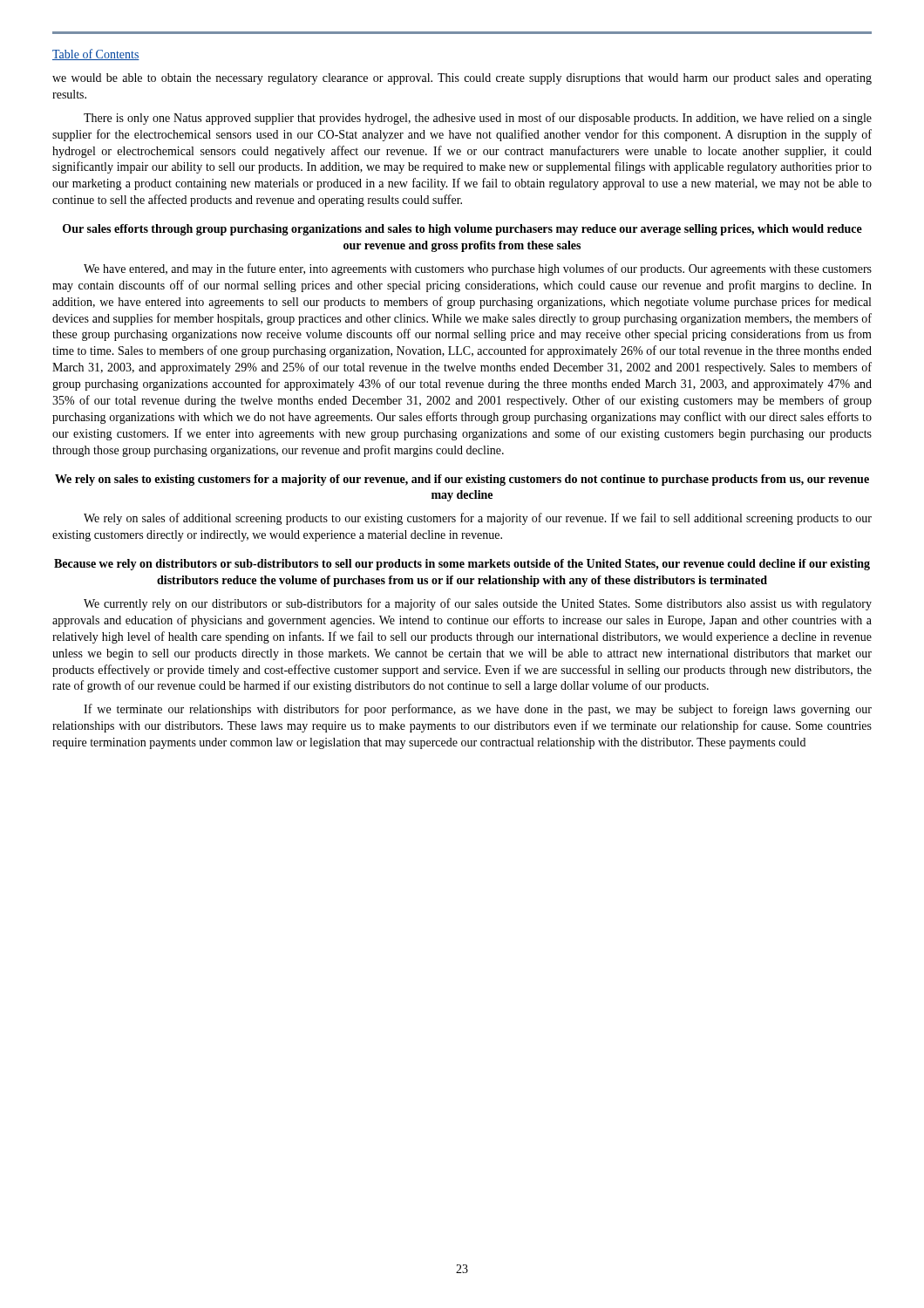Image resolution: width=924 pixels, height=1308 pixels.
Task: Select the region starting "Because we rely"
Action: click(x=462, y=572)
